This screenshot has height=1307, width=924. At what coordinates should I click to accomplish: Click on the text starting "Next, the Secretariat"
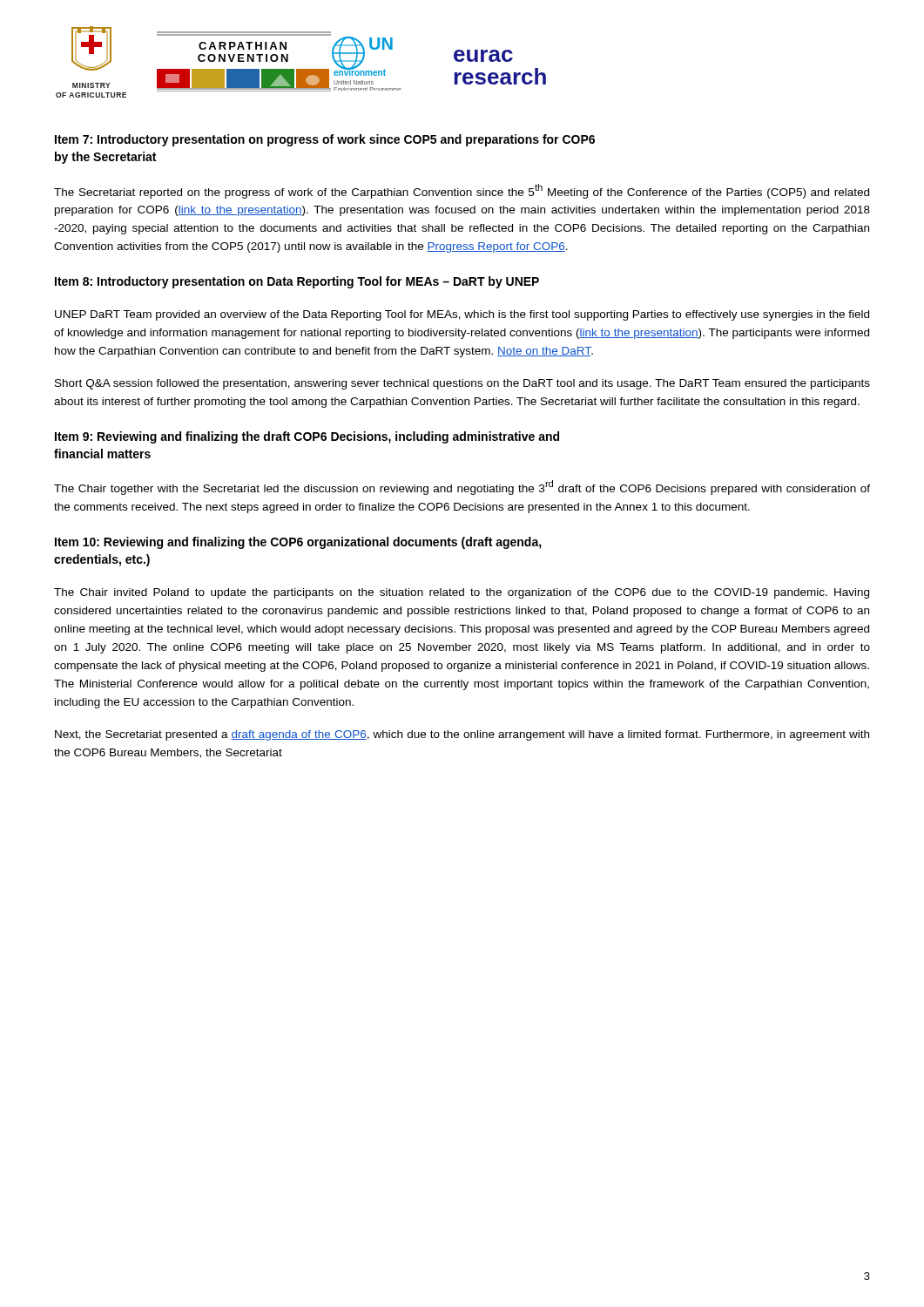point(462,743)
